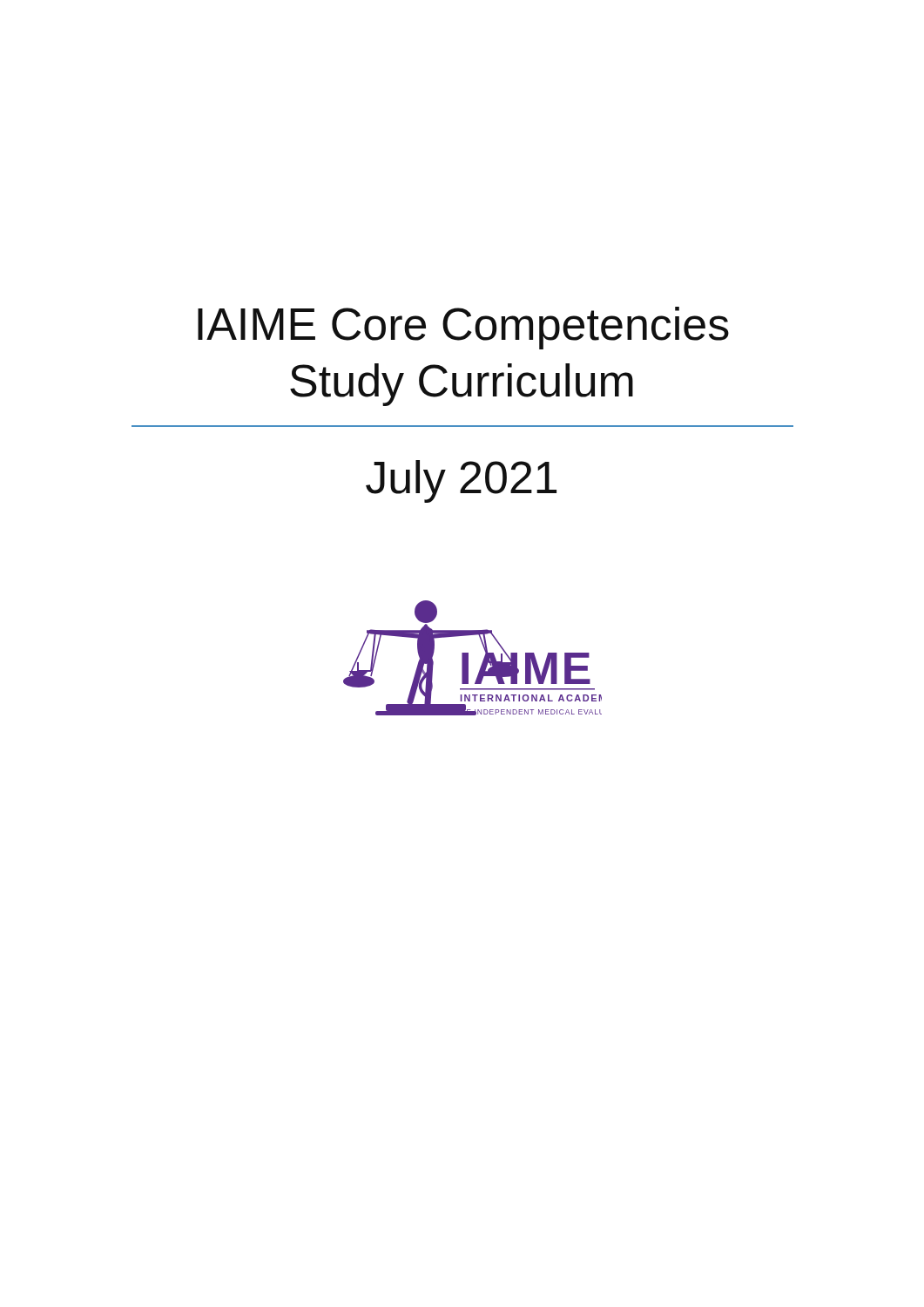Locate the title

[x=462, y=400]
